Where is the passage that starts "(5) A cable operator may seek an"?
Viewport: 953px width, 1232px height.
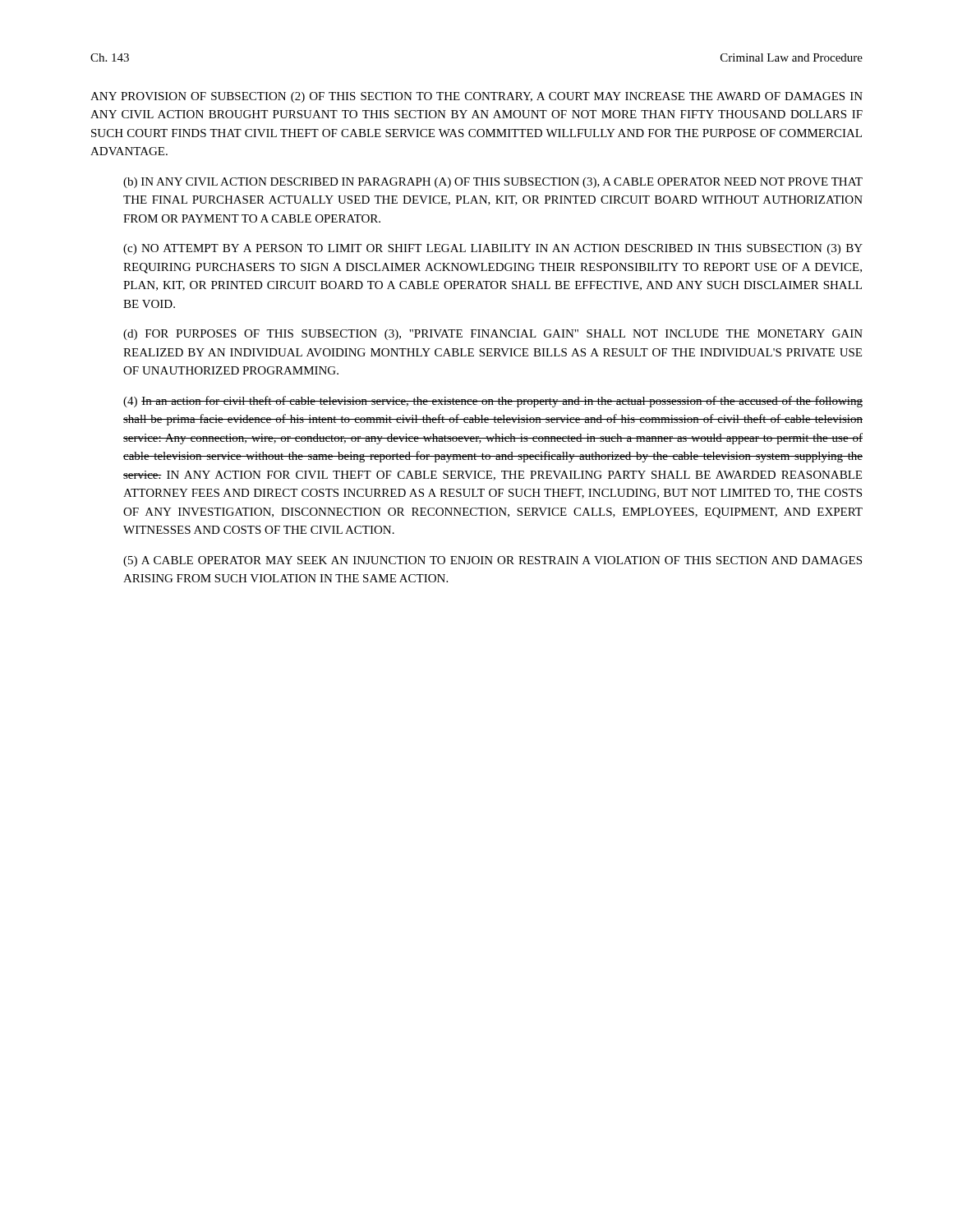point(493,569)
